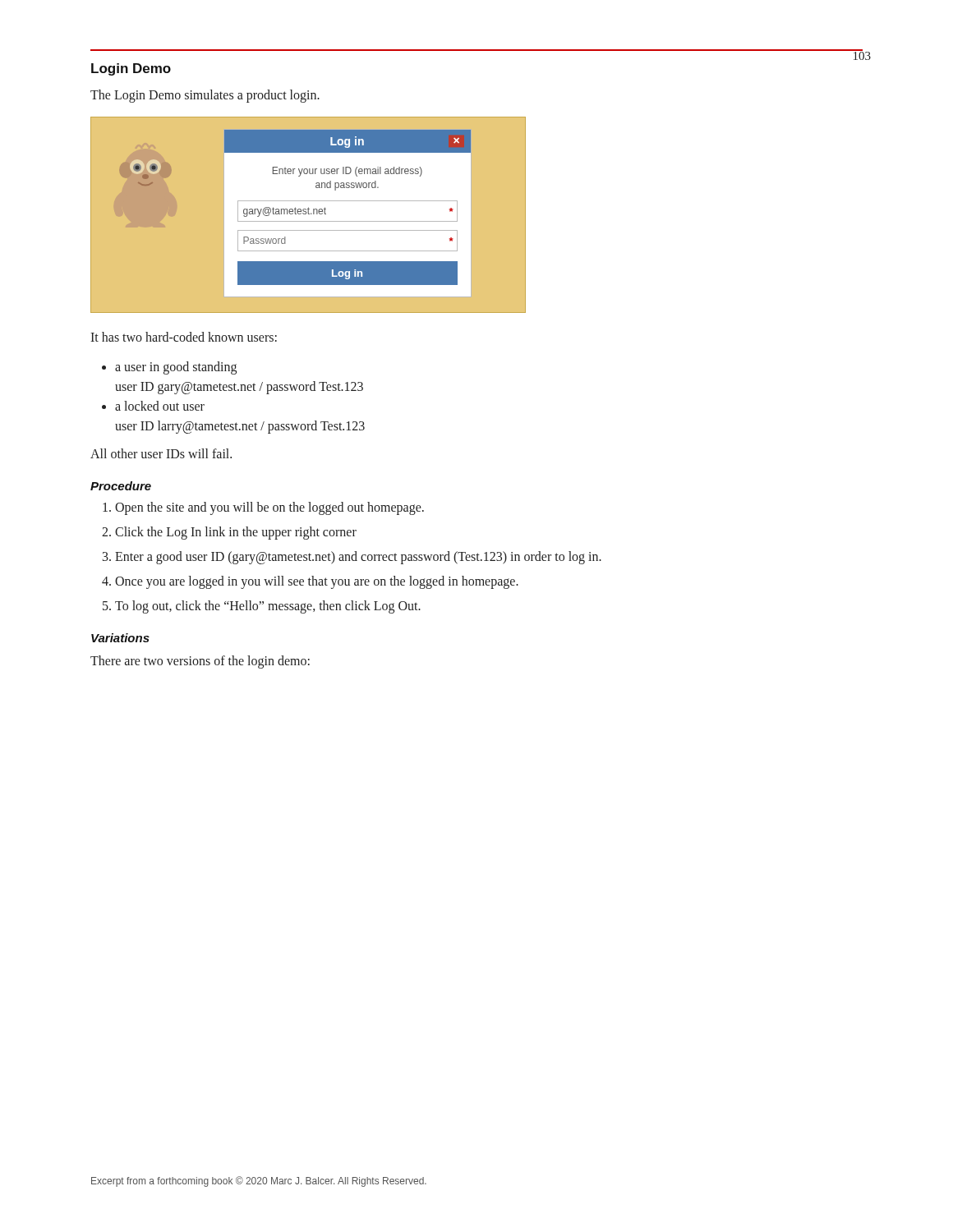Point to "Login Demo"
The image size is (953, 1232).
131,69
